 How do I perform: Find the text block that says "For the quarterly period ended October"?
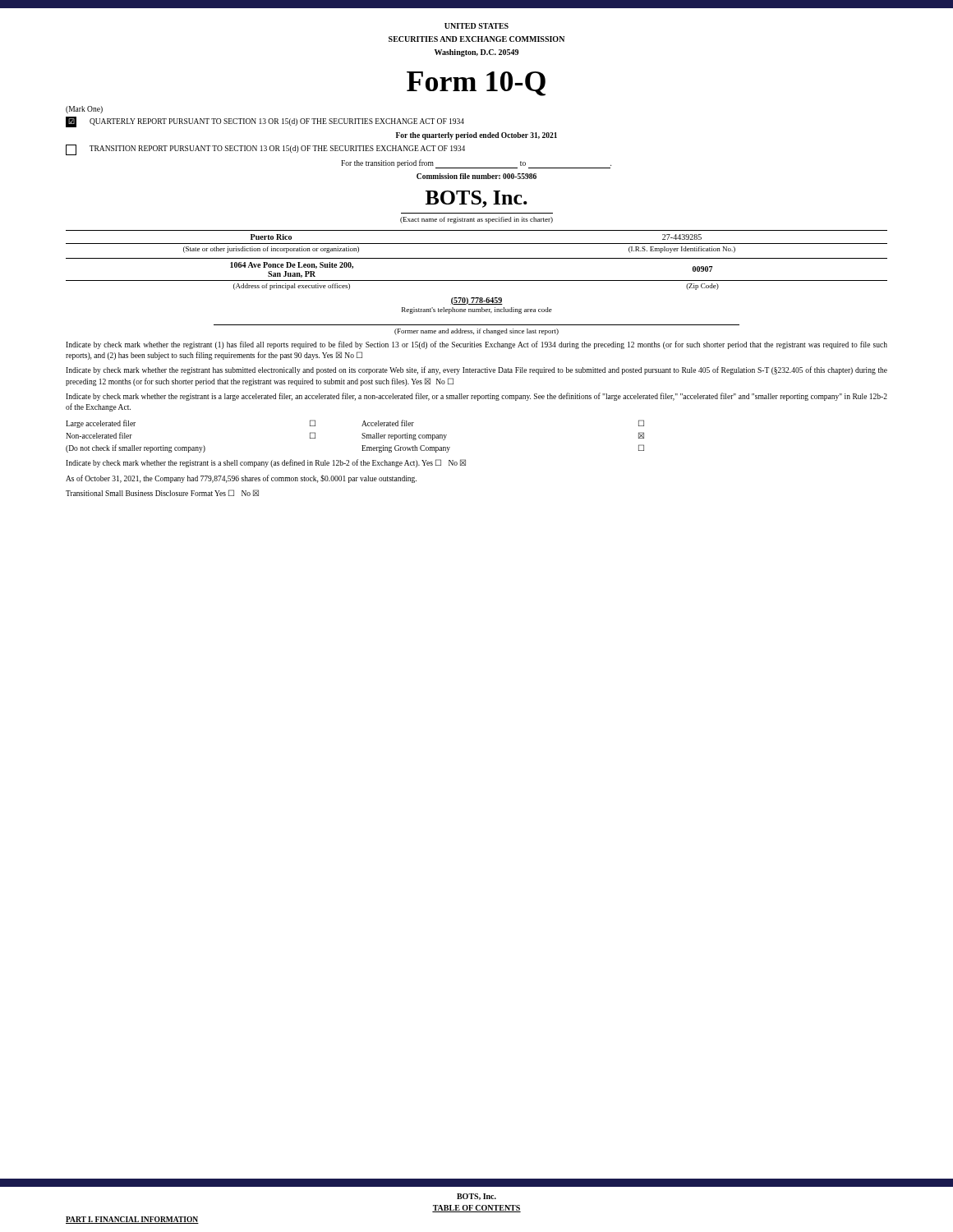476,136
